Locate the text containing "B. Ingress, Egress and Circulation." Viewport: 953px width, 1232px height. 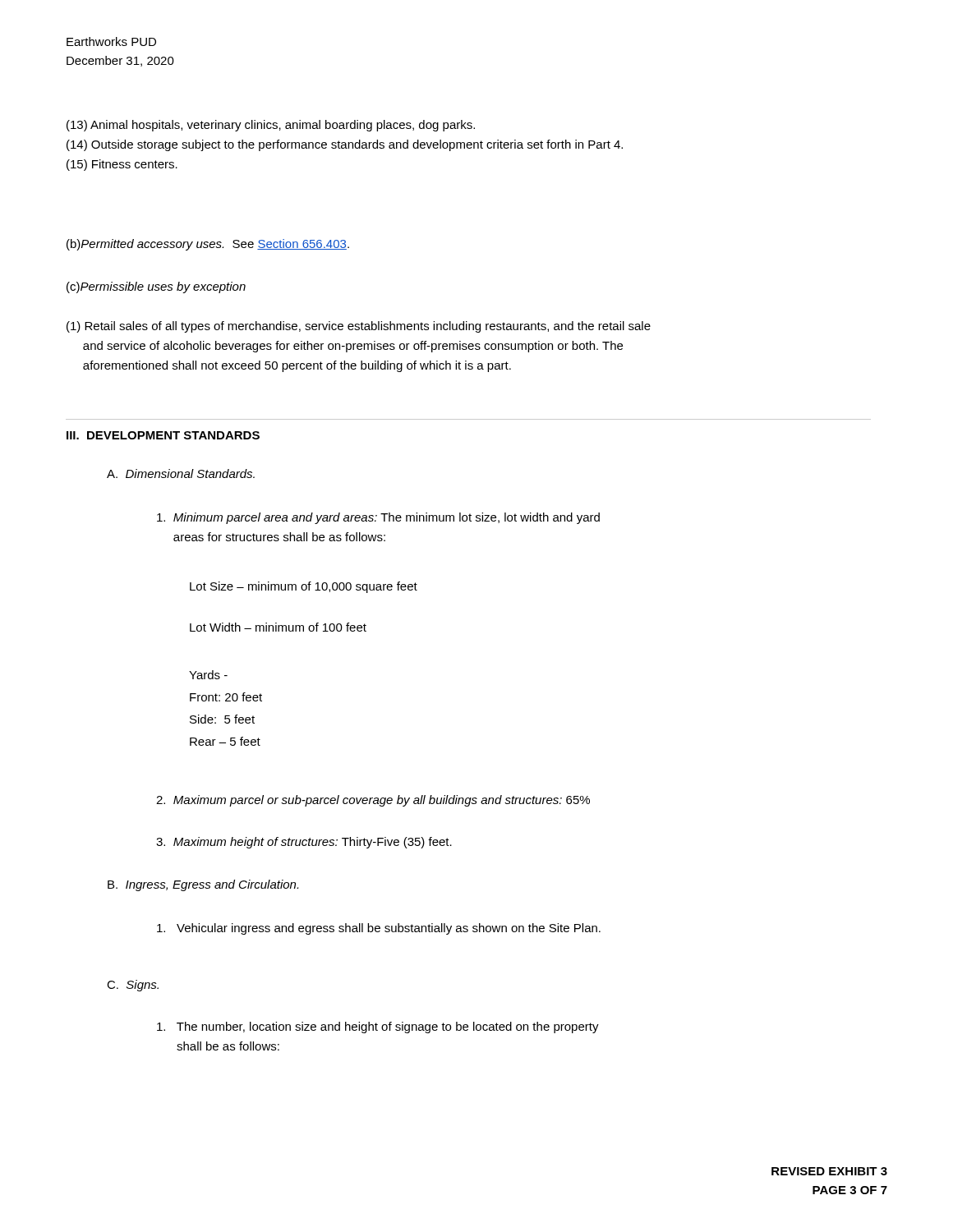(x=203, y=884)
